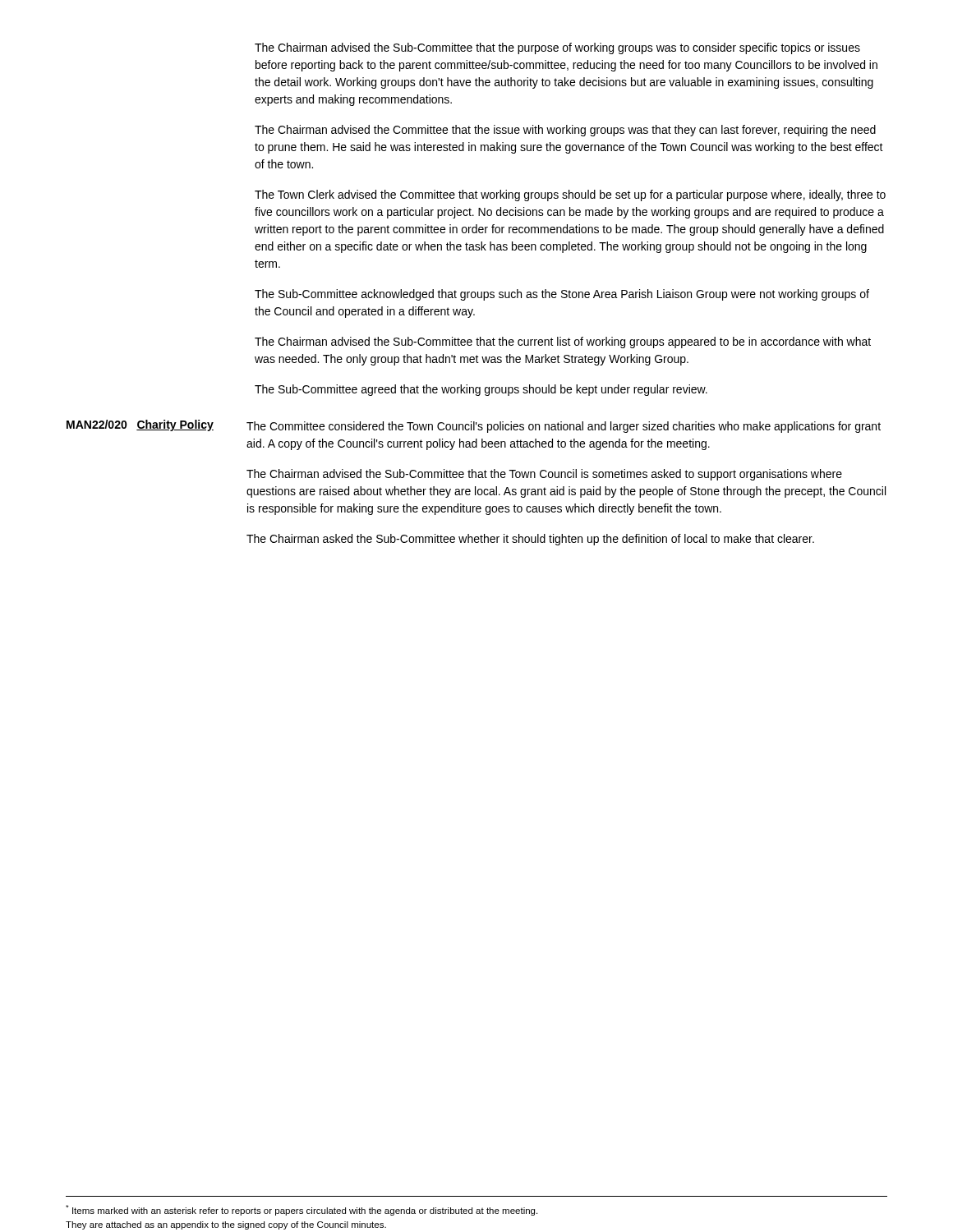
Task: Click on the region starting "The Chairman advised the Sub-Committee that the purpose"
Action: tap(566, 73)
